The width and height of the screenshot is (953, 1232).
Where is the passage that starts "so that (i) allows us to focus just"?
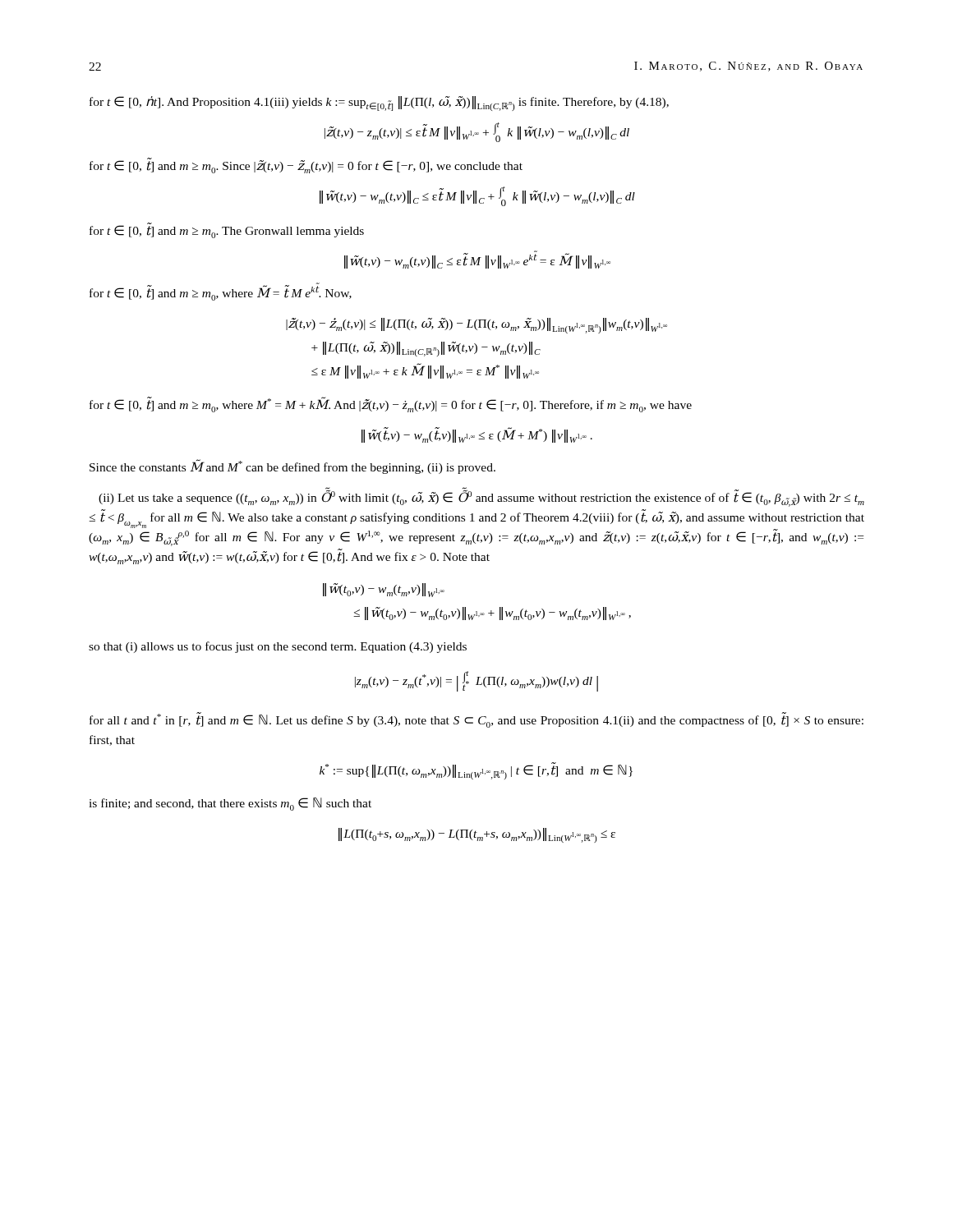tap(278, 646)
